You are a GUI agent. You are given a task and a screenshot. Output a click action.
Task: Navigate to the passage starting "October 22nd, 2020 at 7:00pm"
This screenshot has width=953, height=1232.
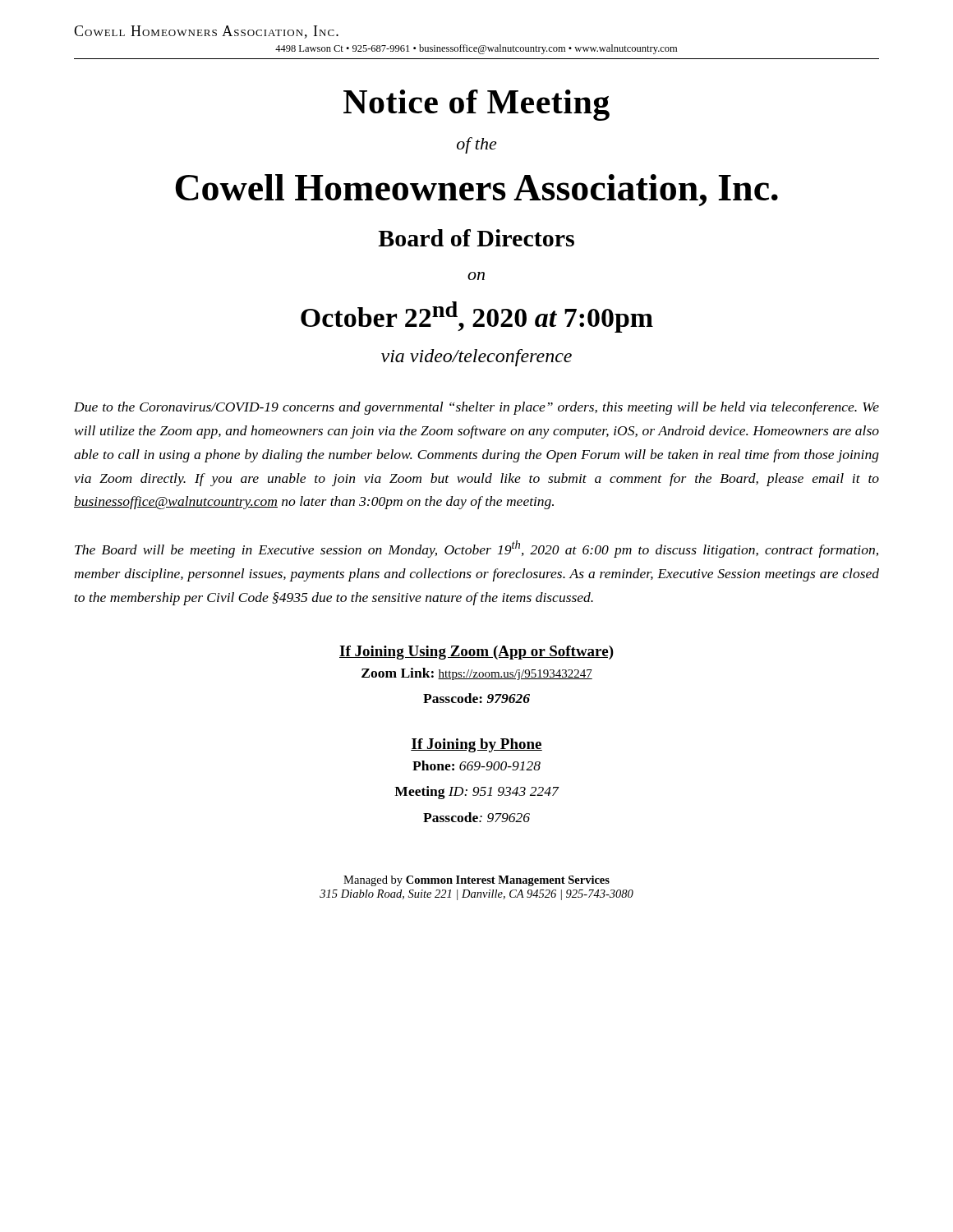[x=476, y=314]
